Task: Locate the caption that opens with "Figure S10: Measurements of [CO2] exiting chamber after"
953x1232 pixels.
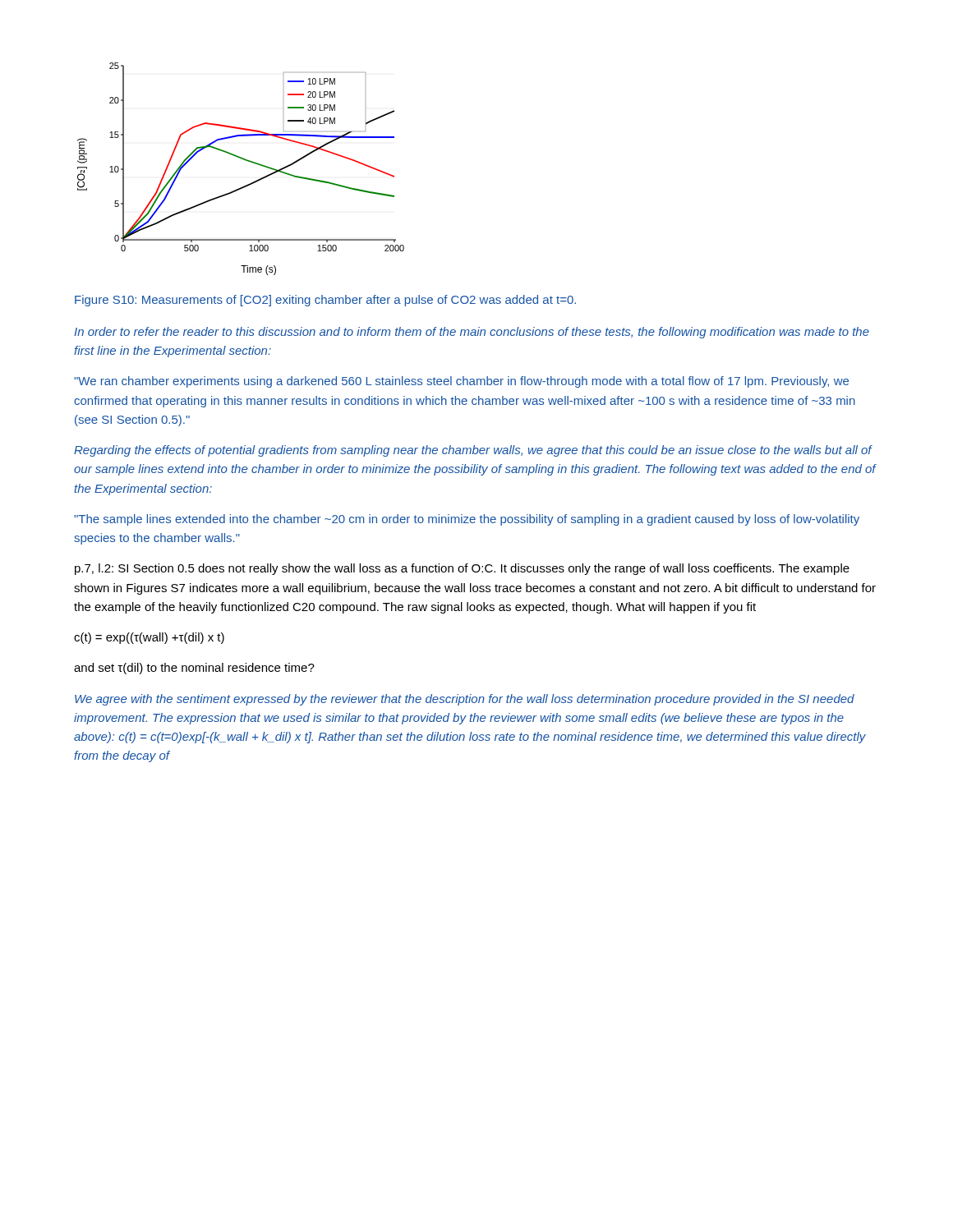Action: [x=325, y=299]
